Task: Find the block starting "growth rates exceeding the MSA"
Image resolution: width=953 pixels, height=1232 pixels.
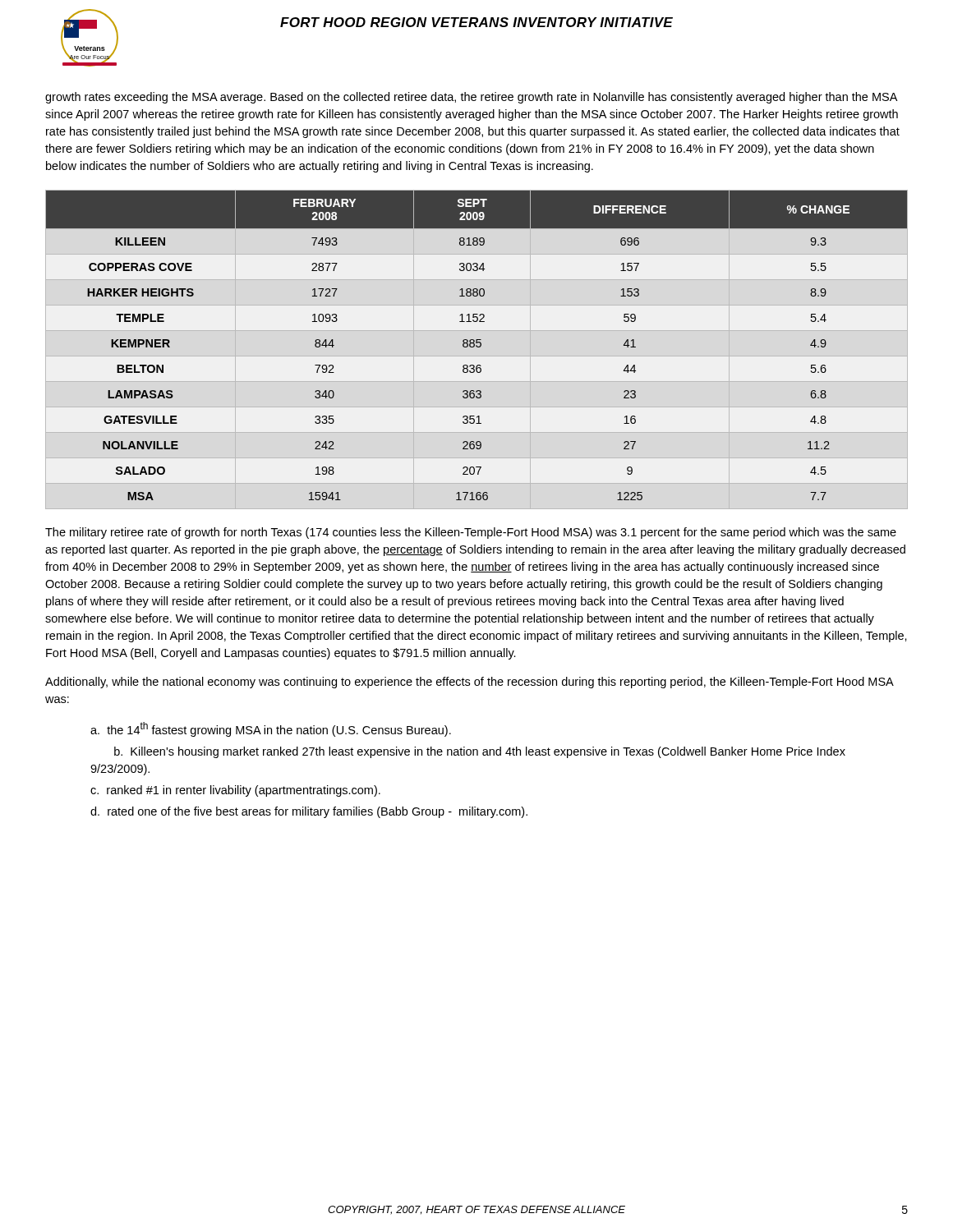Action: (472, 131)
